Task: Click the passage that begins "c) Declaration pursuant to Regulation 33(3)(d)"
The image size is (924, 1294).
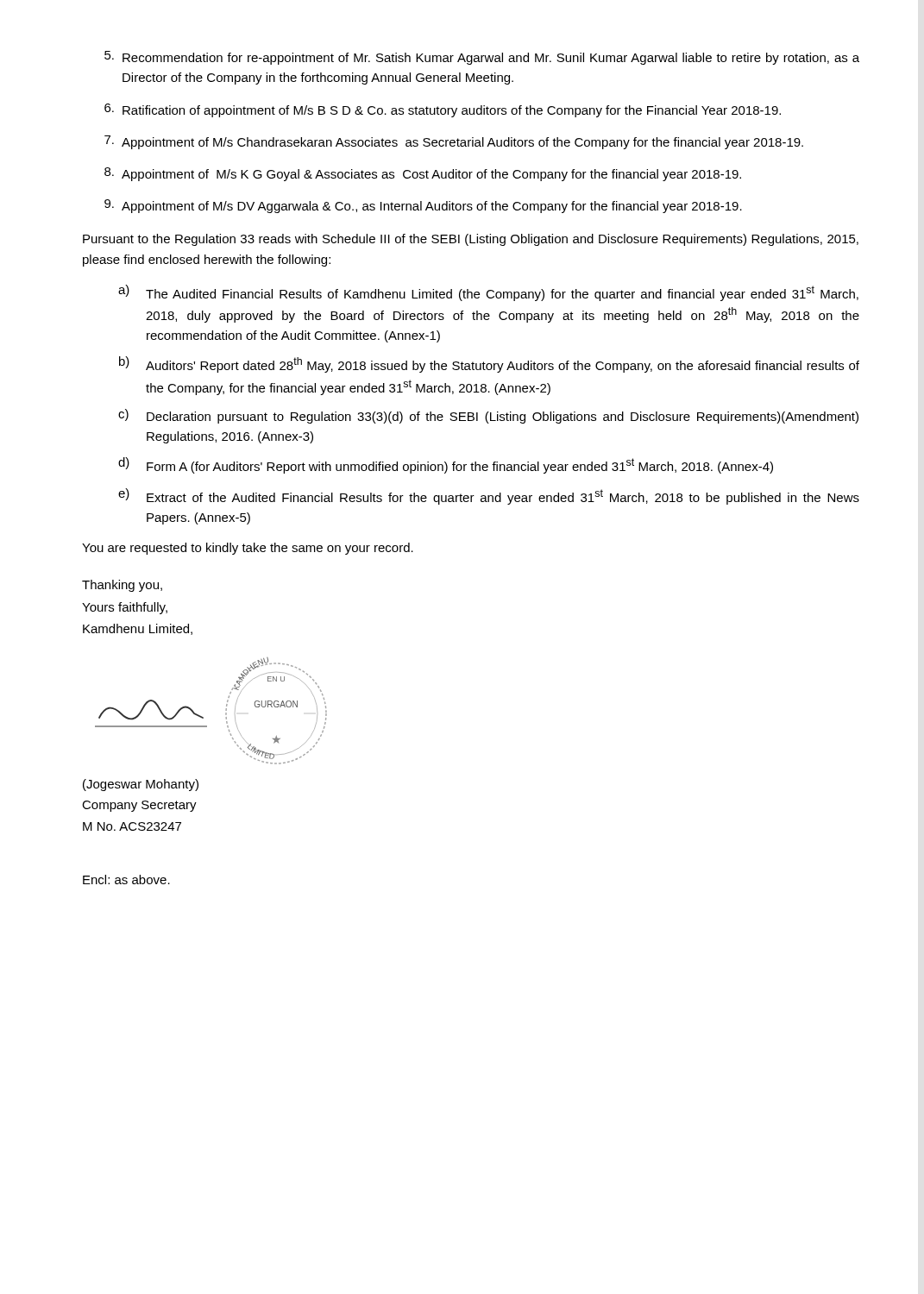Action: point(489,426)
